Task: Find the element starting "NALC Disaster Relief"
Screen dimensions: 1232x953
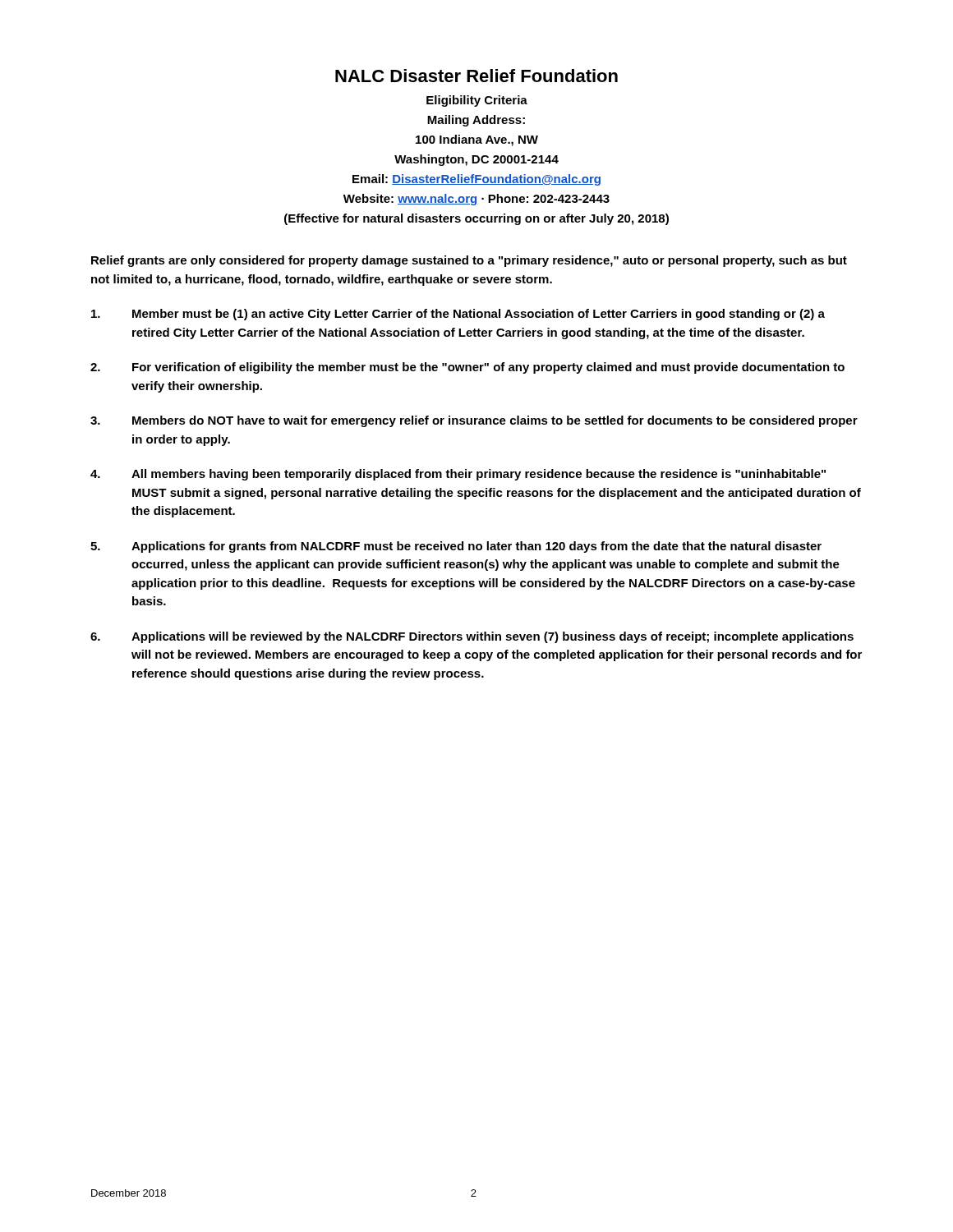Action: tap(476, 76)
